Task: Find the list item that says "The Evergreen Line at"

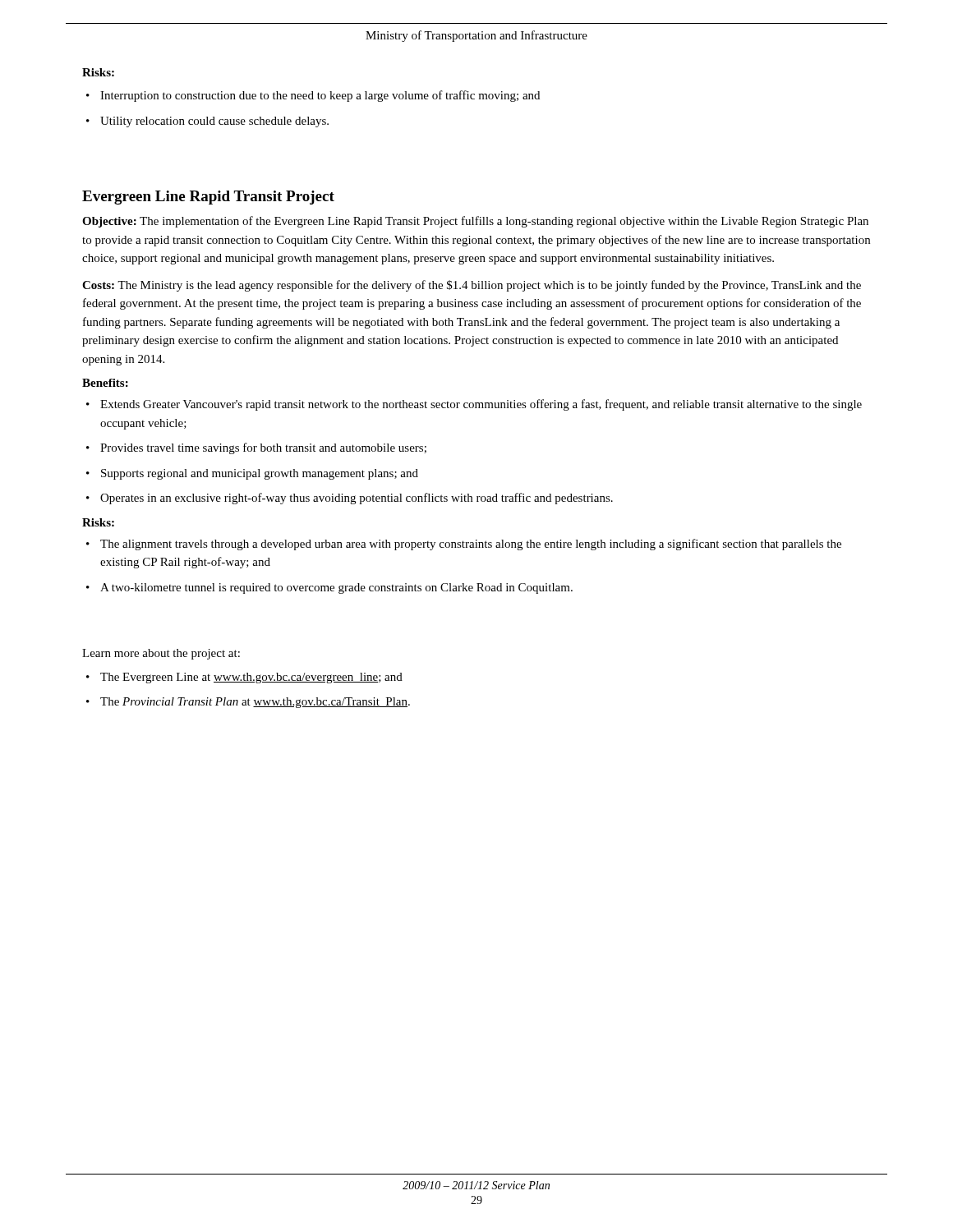Action: [251, 676]
